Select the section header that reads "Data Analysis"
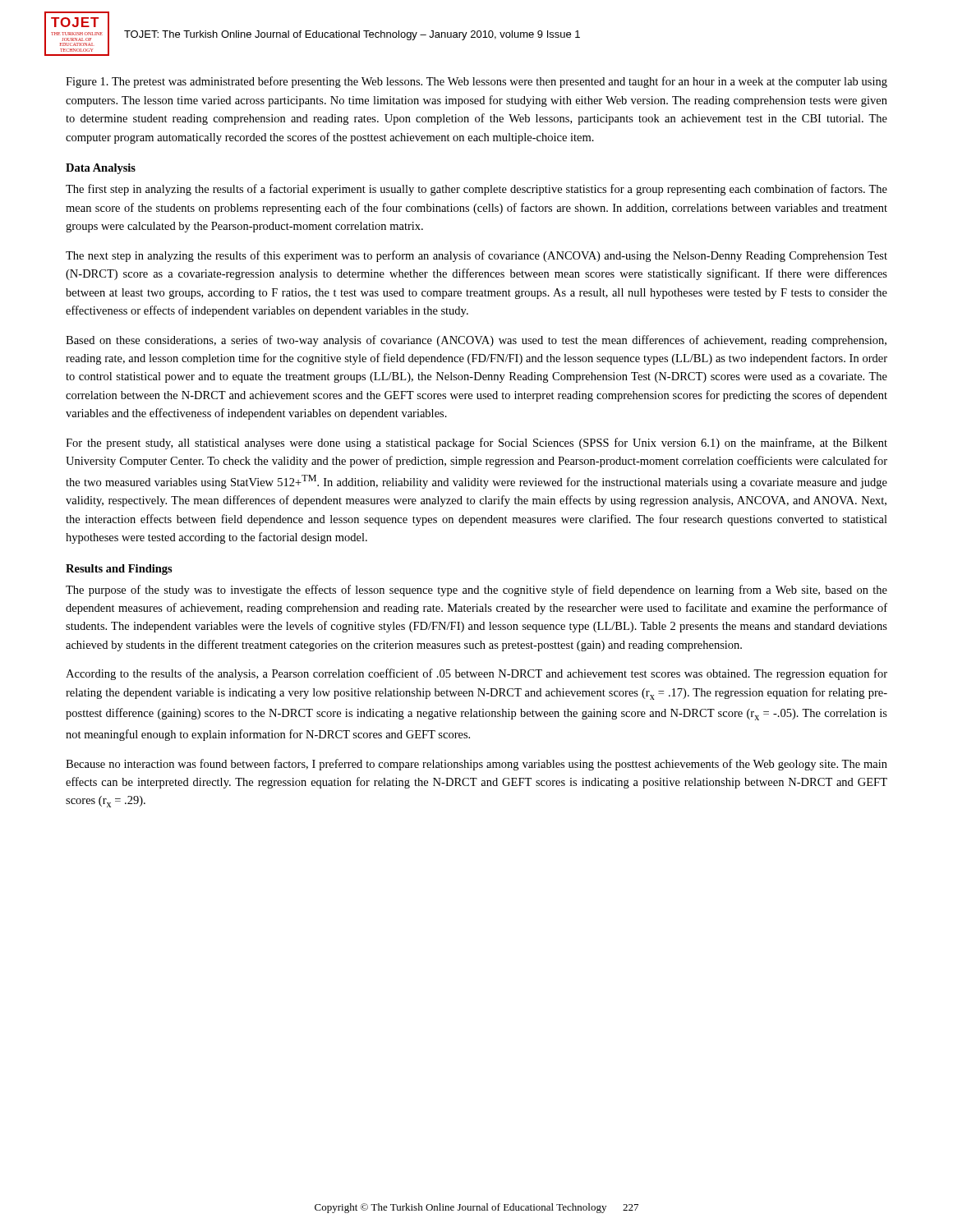The image size is (953, 1232). point(101,168)
